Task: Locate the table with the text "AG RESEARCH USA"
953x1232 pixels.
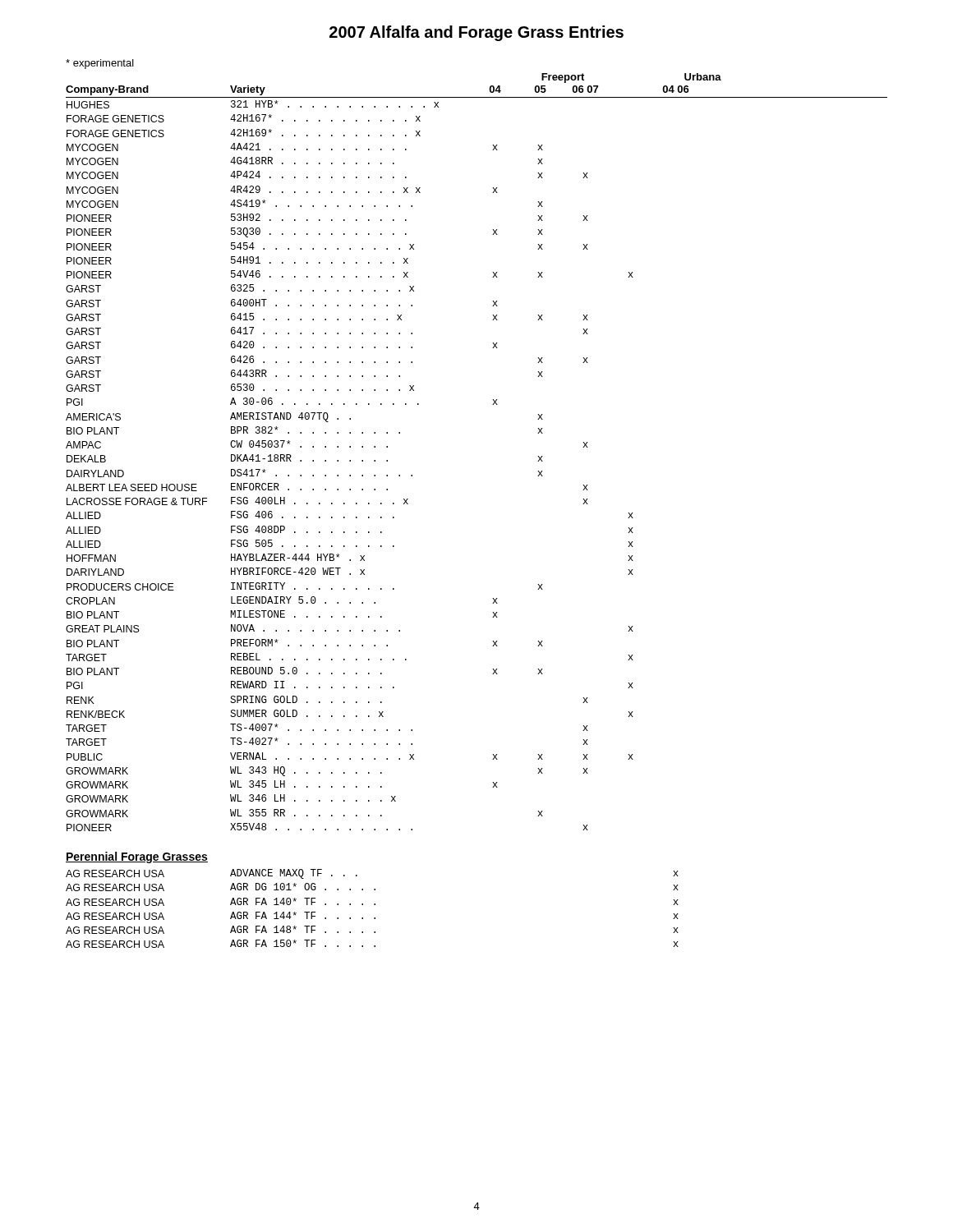Action: click(x=476, y=910)
